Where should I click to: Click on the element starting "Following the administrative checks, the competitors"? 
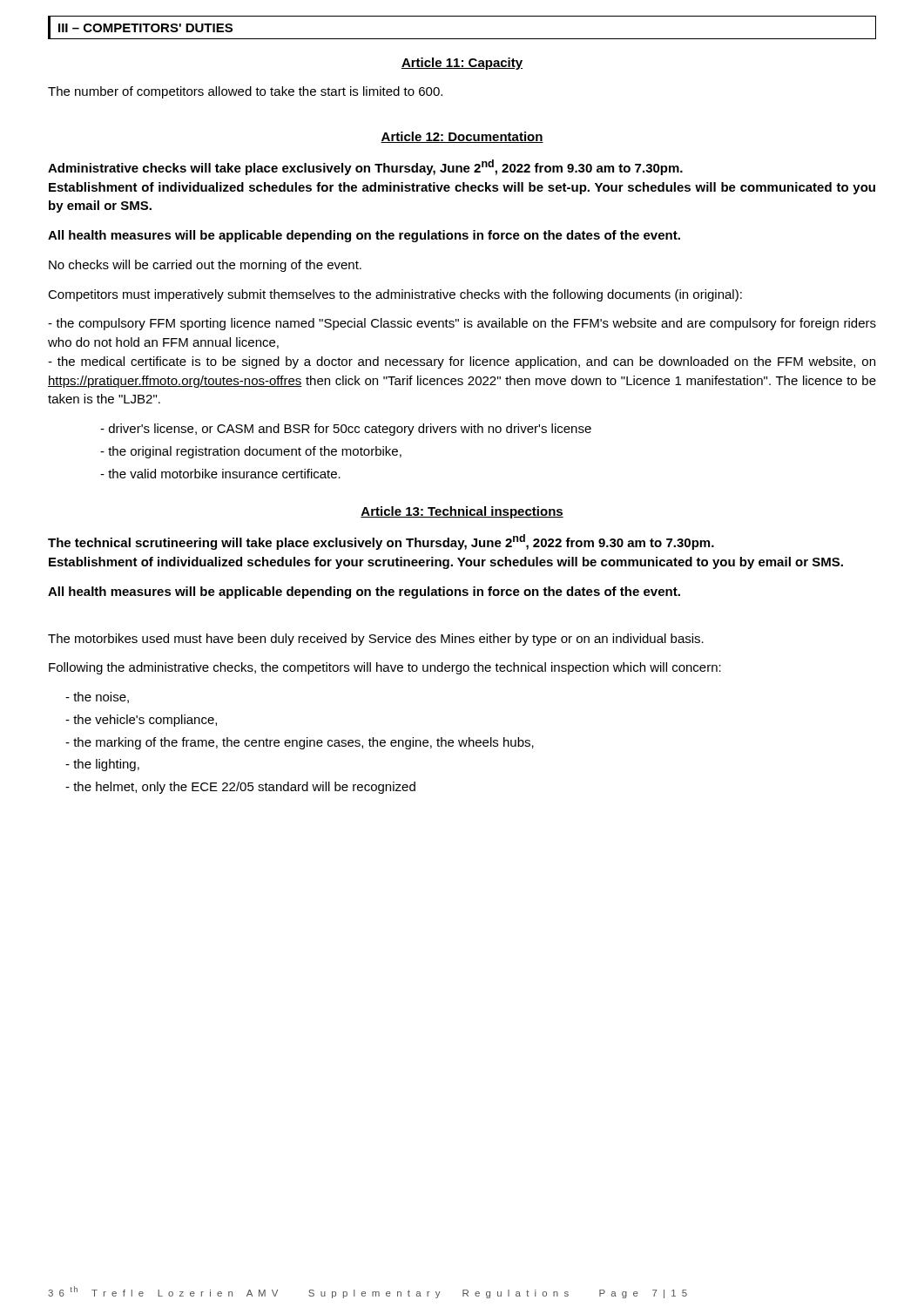(x=385, y=667)
